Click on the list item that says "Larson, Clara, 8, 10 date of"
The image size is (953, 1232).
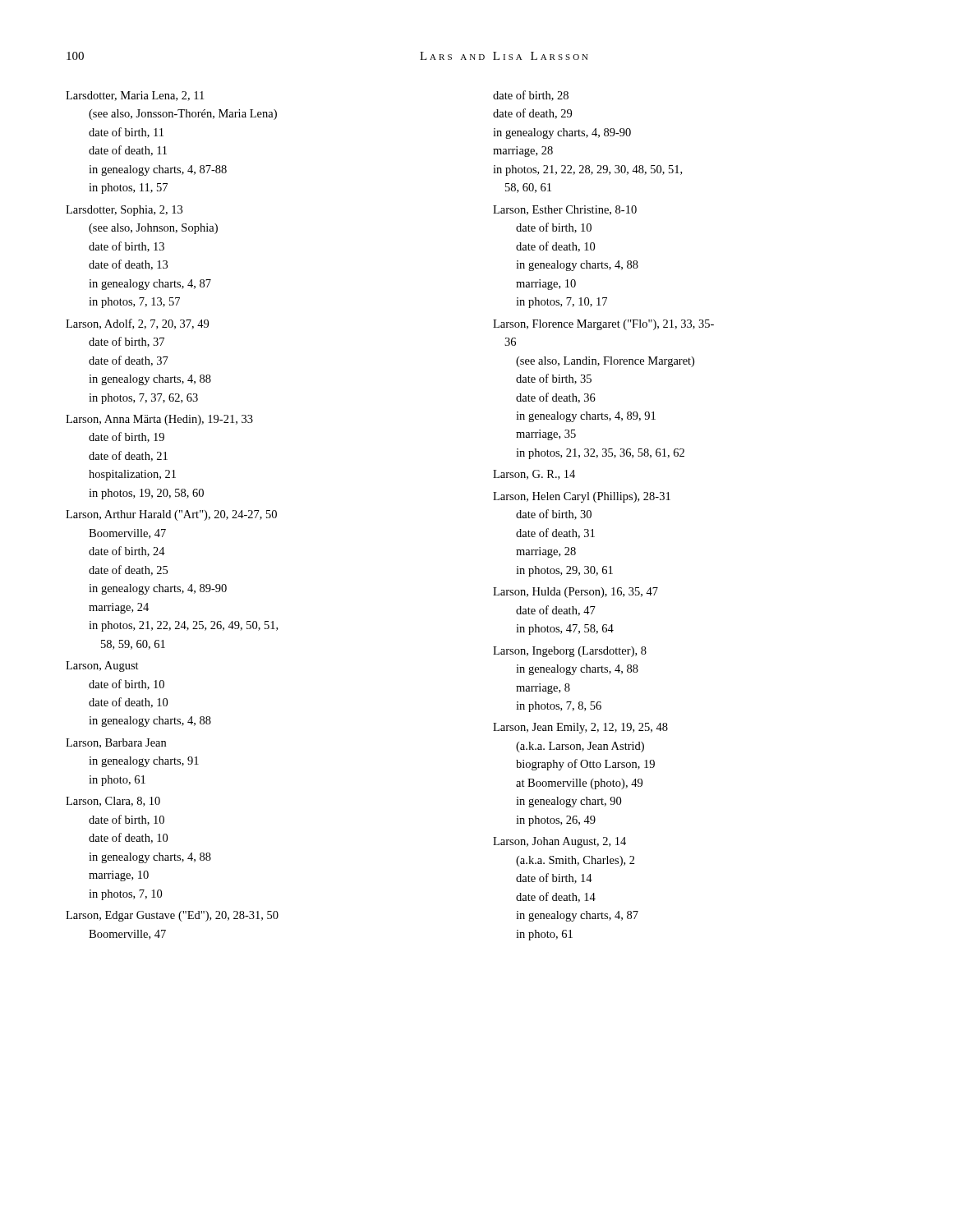pos(113,802)
